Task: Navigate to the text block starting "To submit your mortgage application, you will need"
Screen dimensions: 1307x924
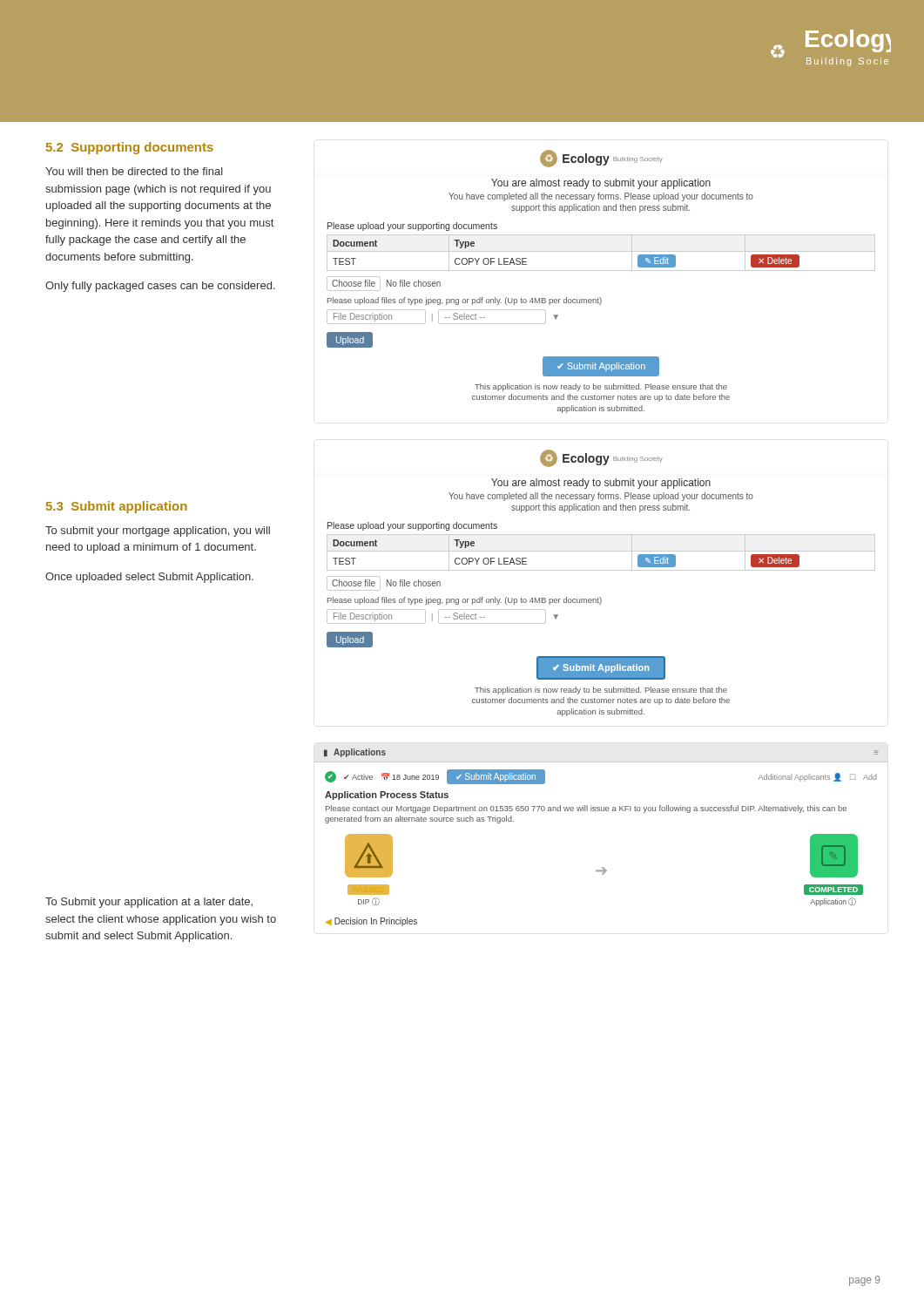Action: [158, 538]
